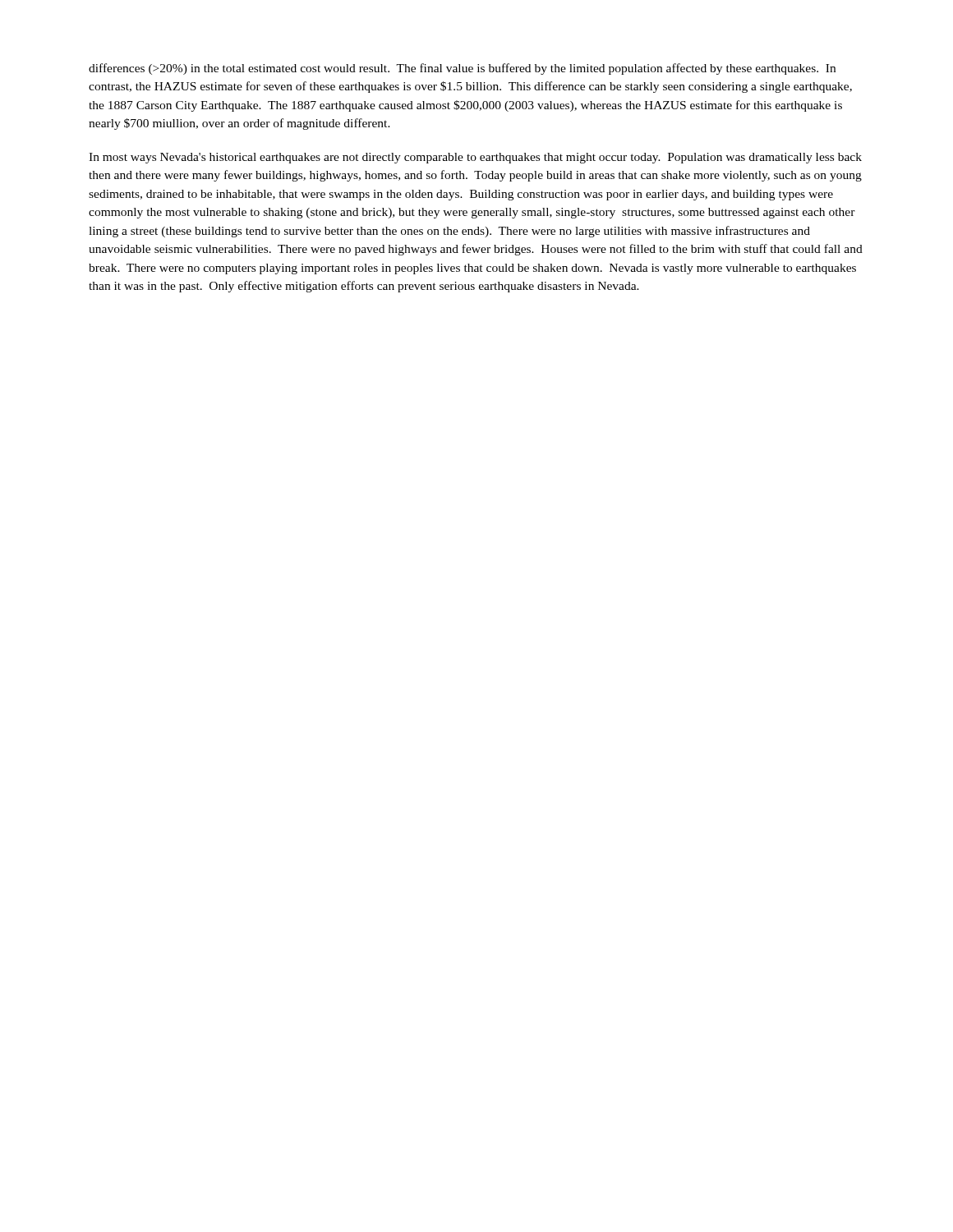Locate the text starting "differences (>20%) in the total estimated cost"
Image resolution: width=953 pixels, height=1232 pixels.
pyautogui.click(x=471, y=95)
